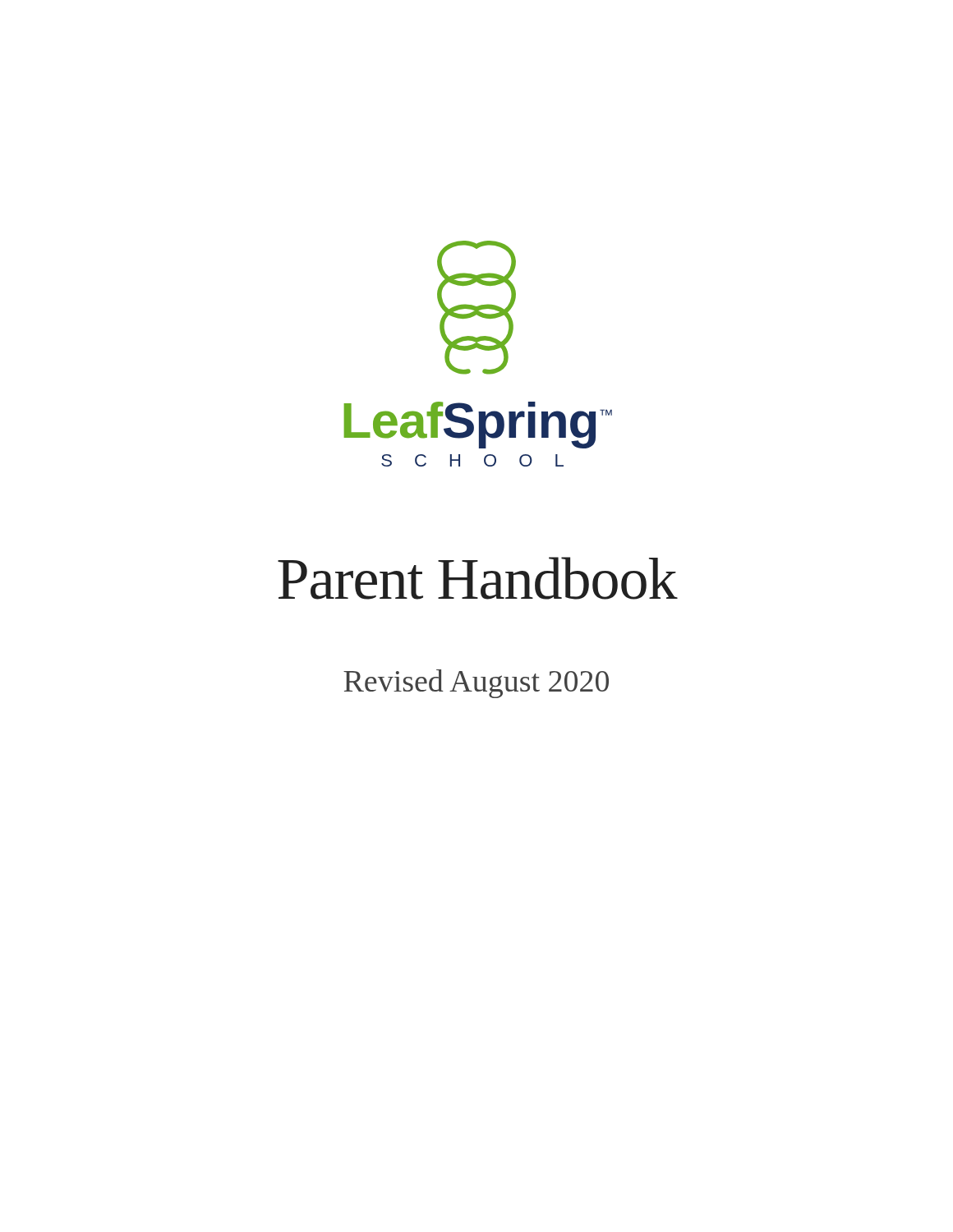Point to the element starting "Parent Handbook"
The image size is (953, 1232).
[x=476, y=579]
